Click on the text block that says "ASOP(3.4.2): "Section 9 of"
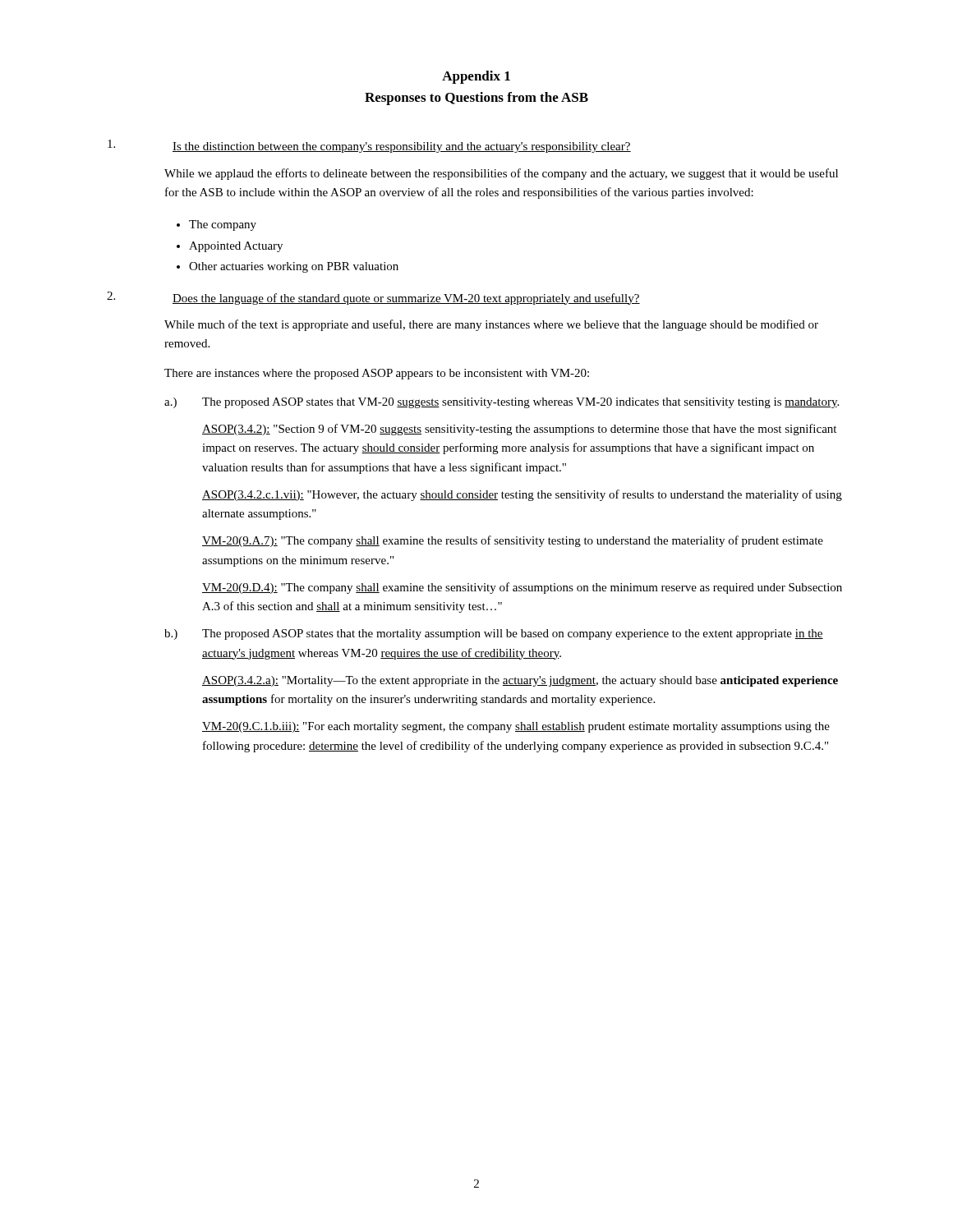This screenshot has height=1232, width=953. click(x=519, y=448)
